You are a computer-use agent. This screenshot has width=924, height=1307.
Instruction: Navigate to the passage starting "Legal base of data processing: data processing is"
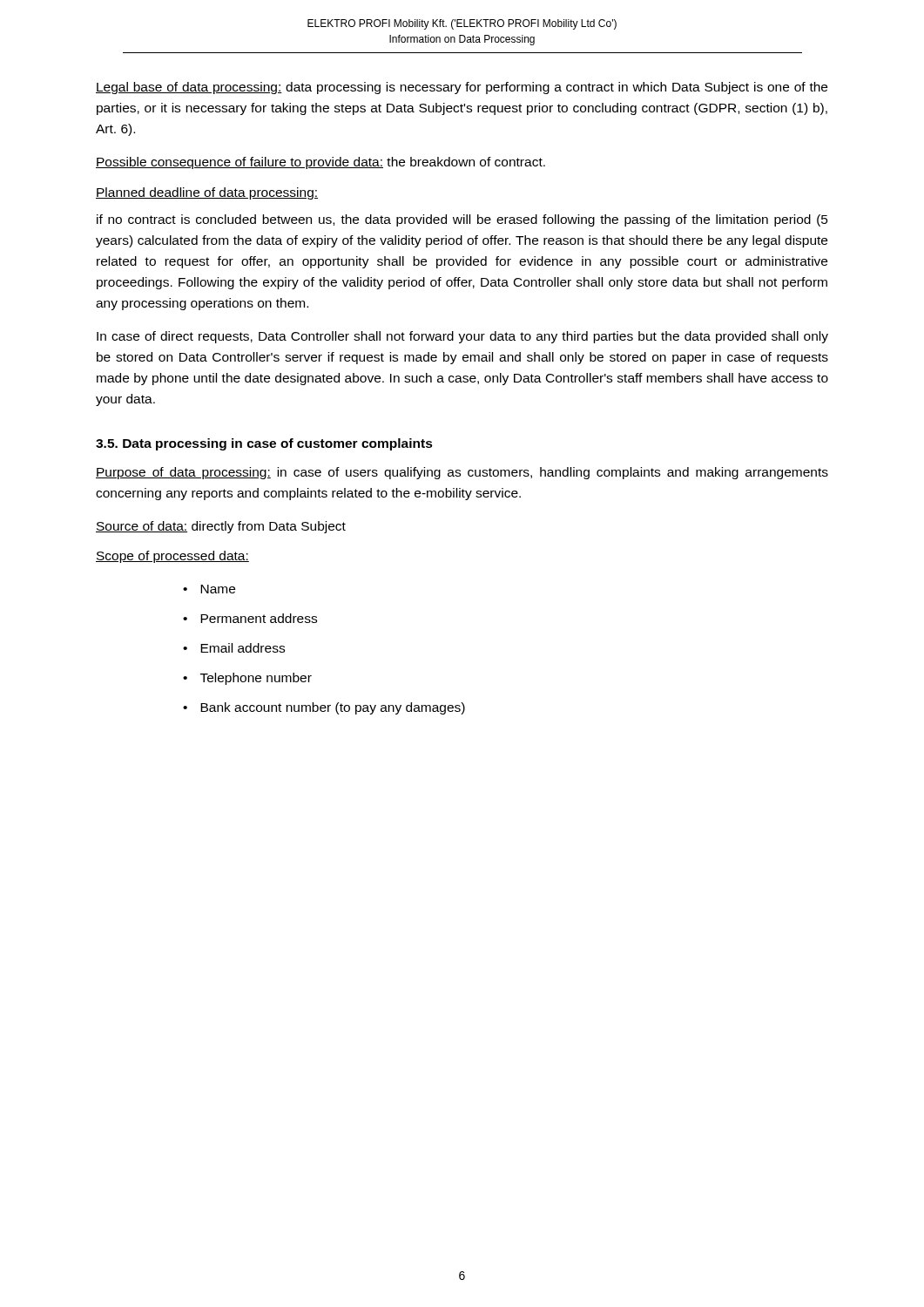(462, 108)
